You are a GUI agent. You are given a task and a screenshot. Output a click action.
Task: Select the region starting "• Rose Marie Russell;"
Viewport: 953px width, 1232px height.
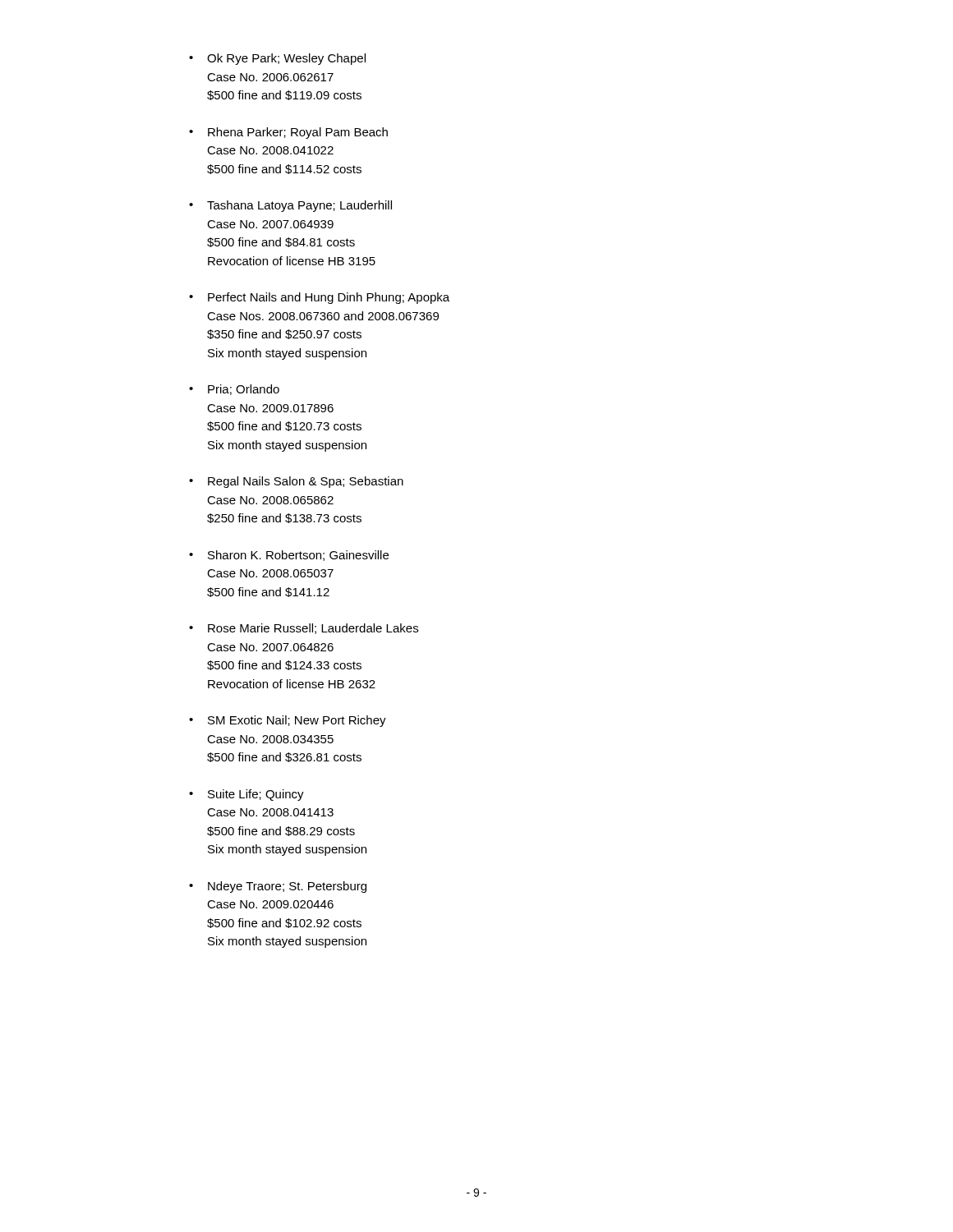[304, 656]
